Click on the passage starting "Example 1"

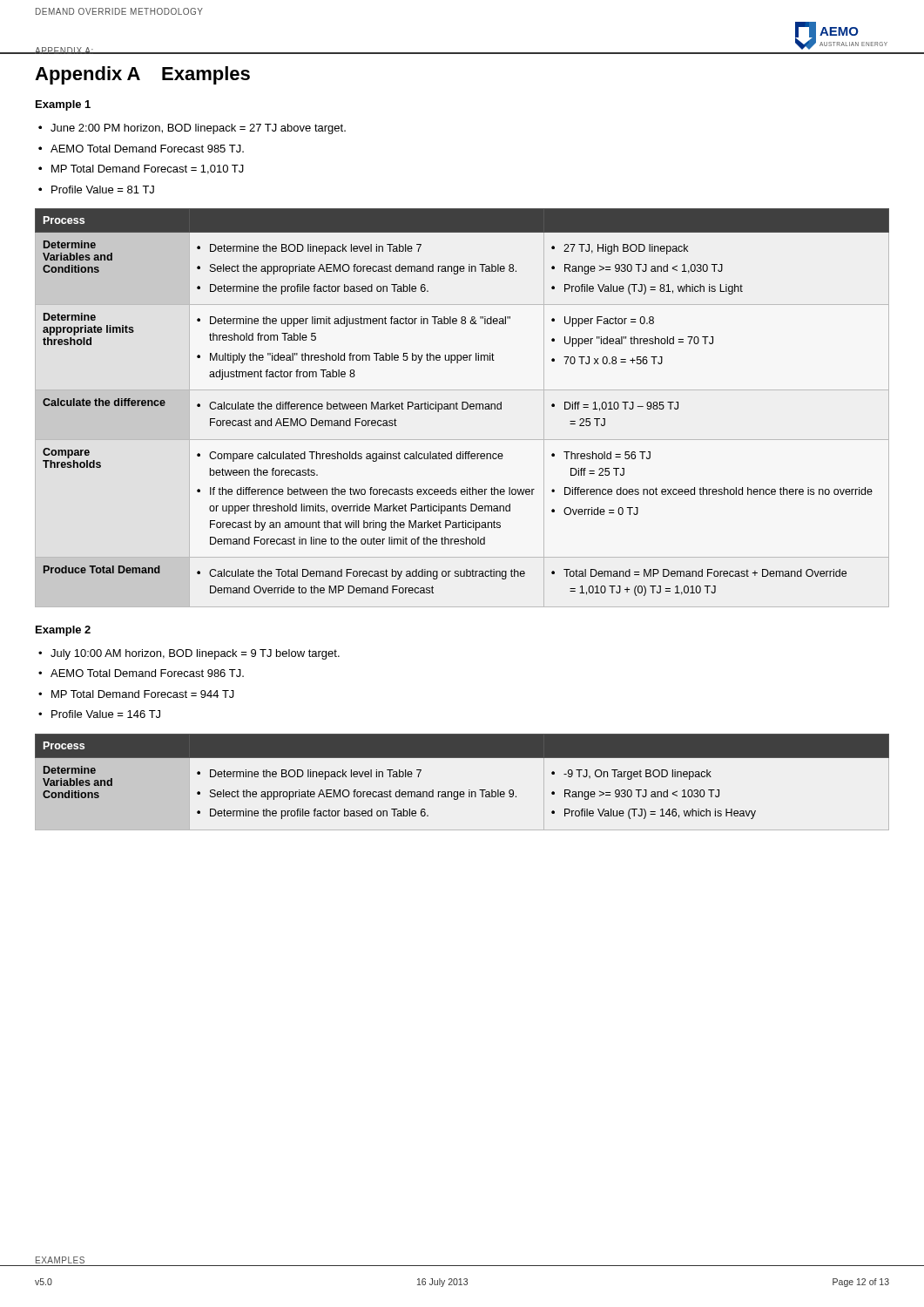click(x=63, y=104)
